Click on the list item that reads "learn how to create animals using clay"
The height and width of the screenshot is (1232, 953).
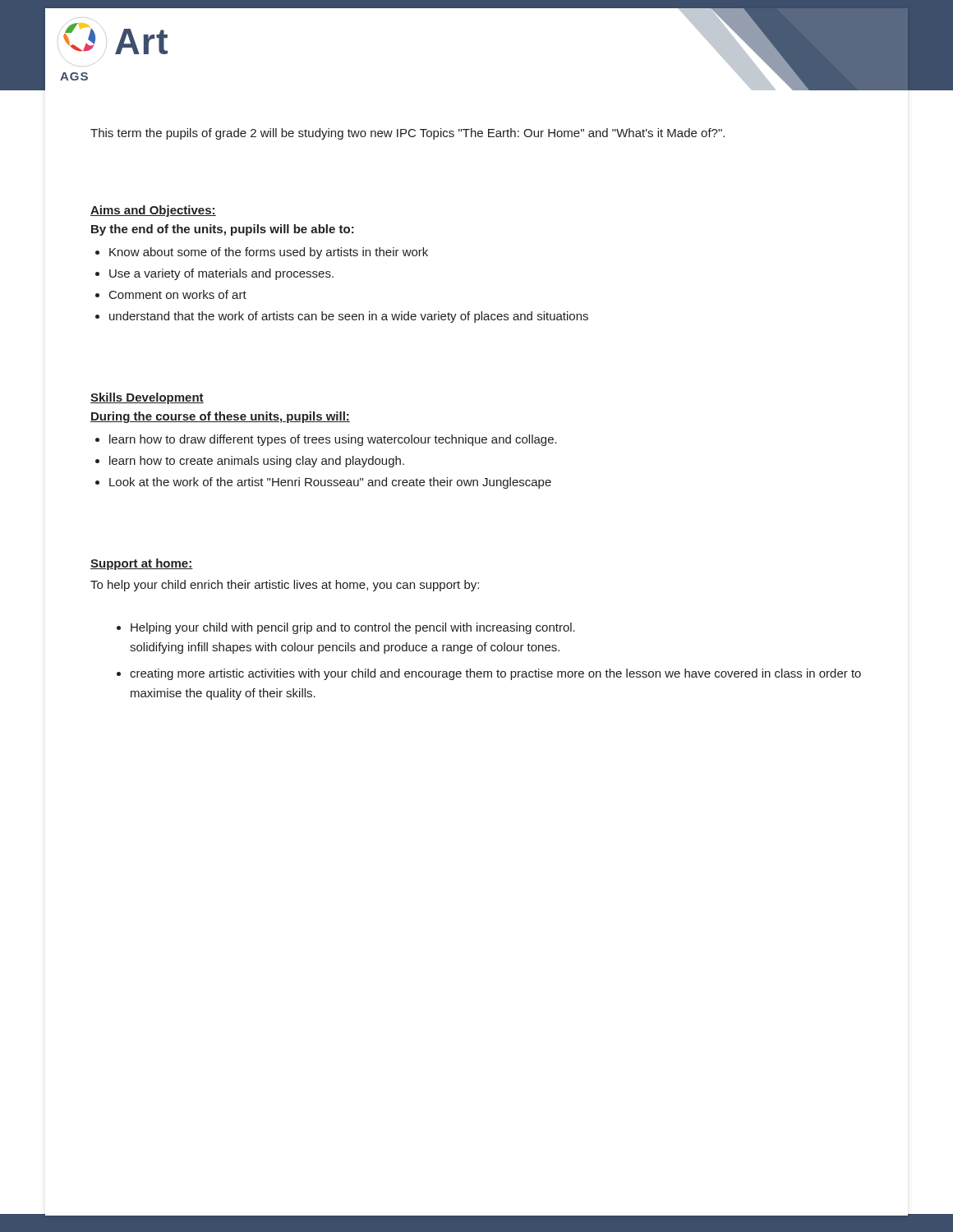tap(257, 461)
